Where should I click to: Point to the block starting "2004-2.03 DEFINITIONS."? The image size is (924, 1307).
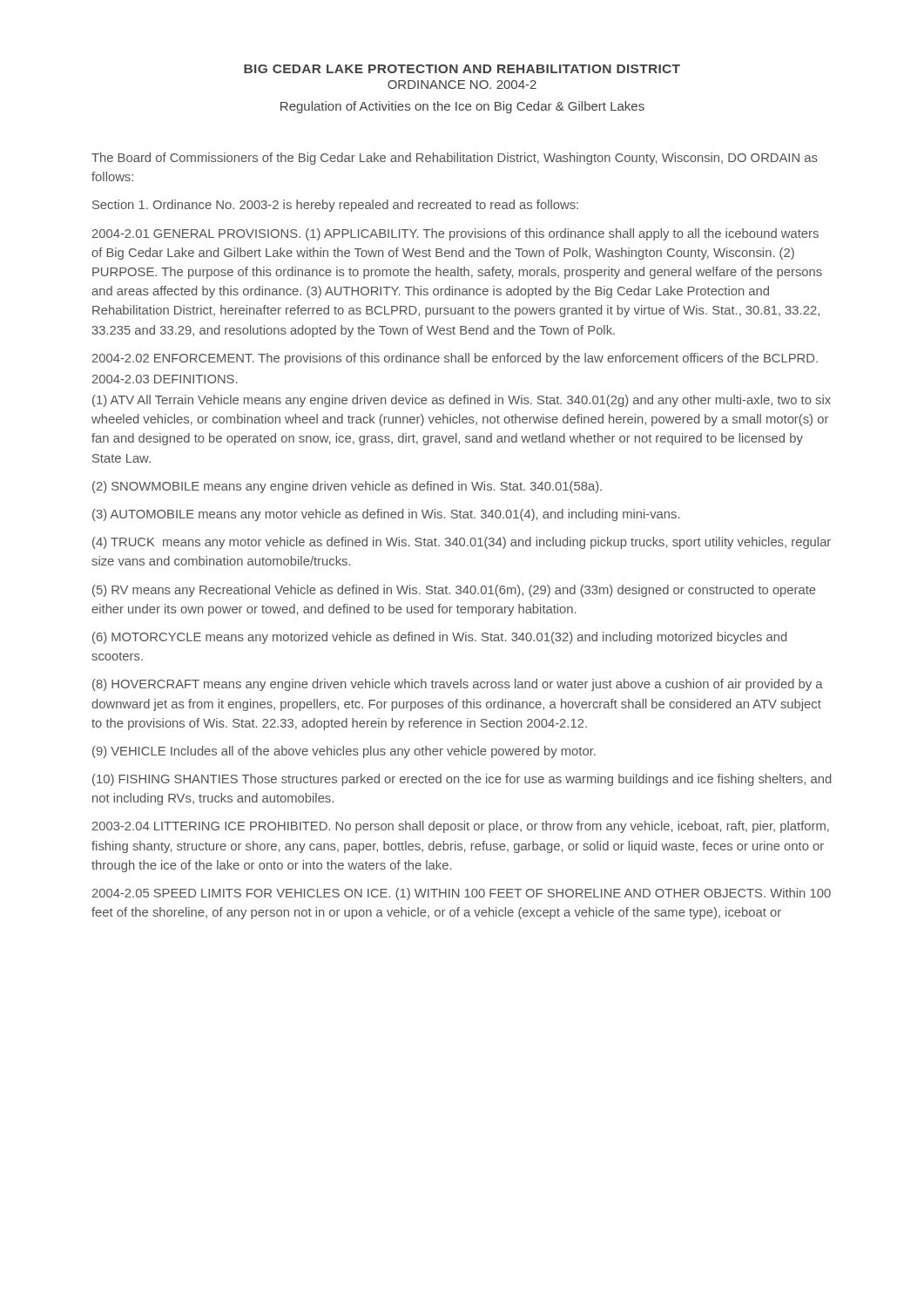(165, 379)
